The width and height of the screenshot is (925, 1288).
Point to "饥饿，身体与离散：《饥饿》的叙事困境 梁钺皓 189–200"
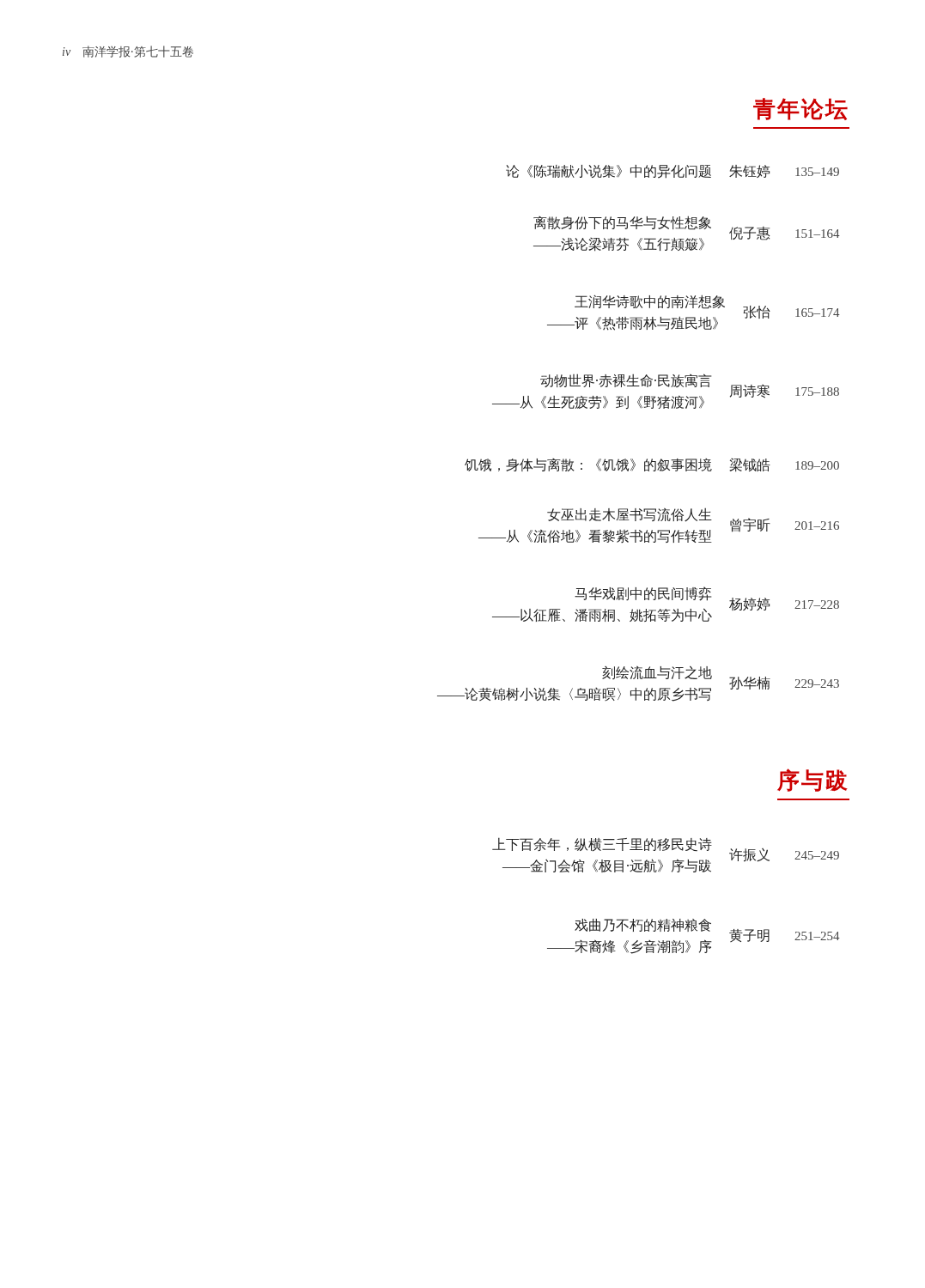497,466
